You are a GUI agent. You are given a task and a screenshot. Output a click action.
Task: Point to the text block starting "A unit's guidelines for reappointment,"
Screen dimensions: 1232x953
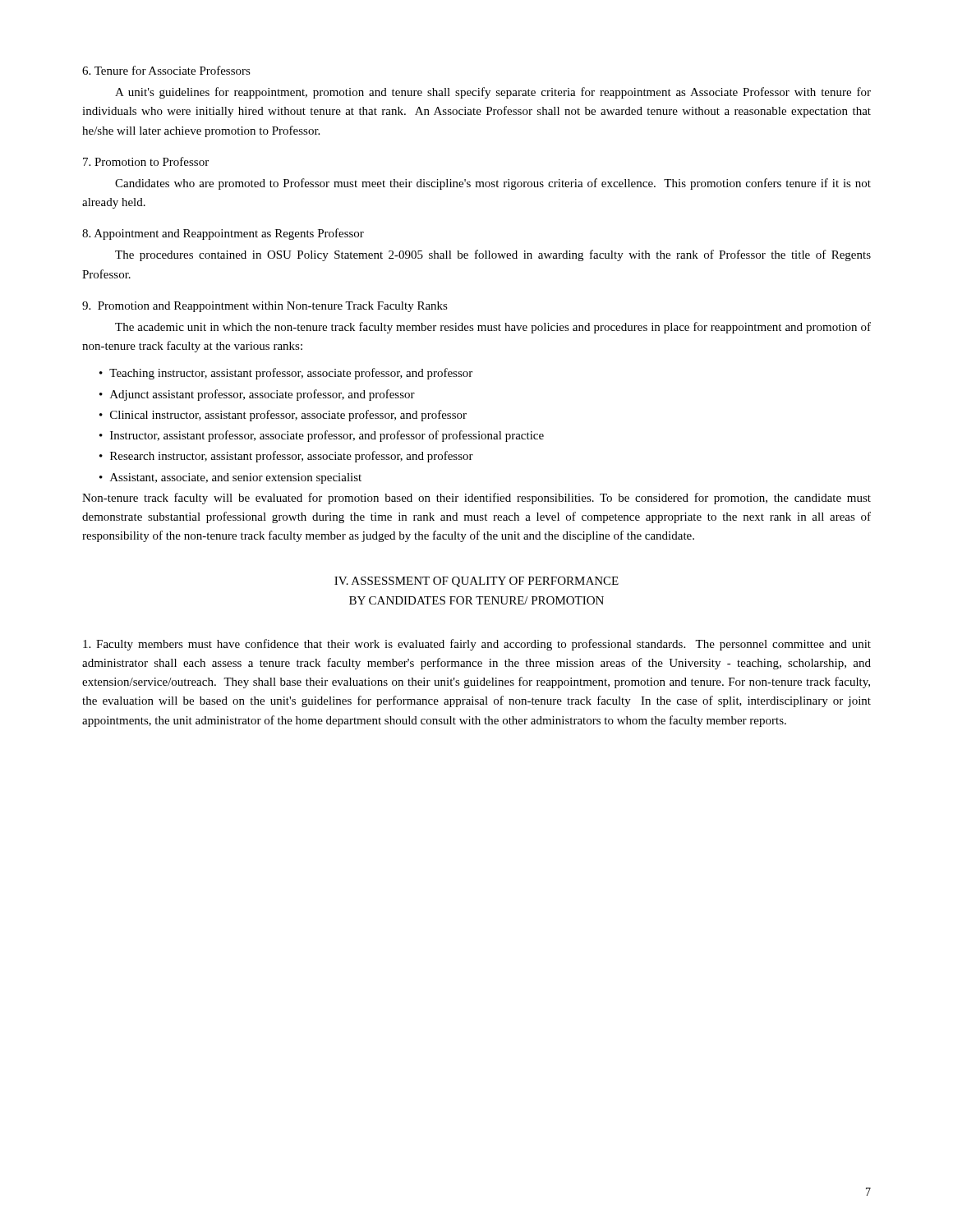coord(476,111)
